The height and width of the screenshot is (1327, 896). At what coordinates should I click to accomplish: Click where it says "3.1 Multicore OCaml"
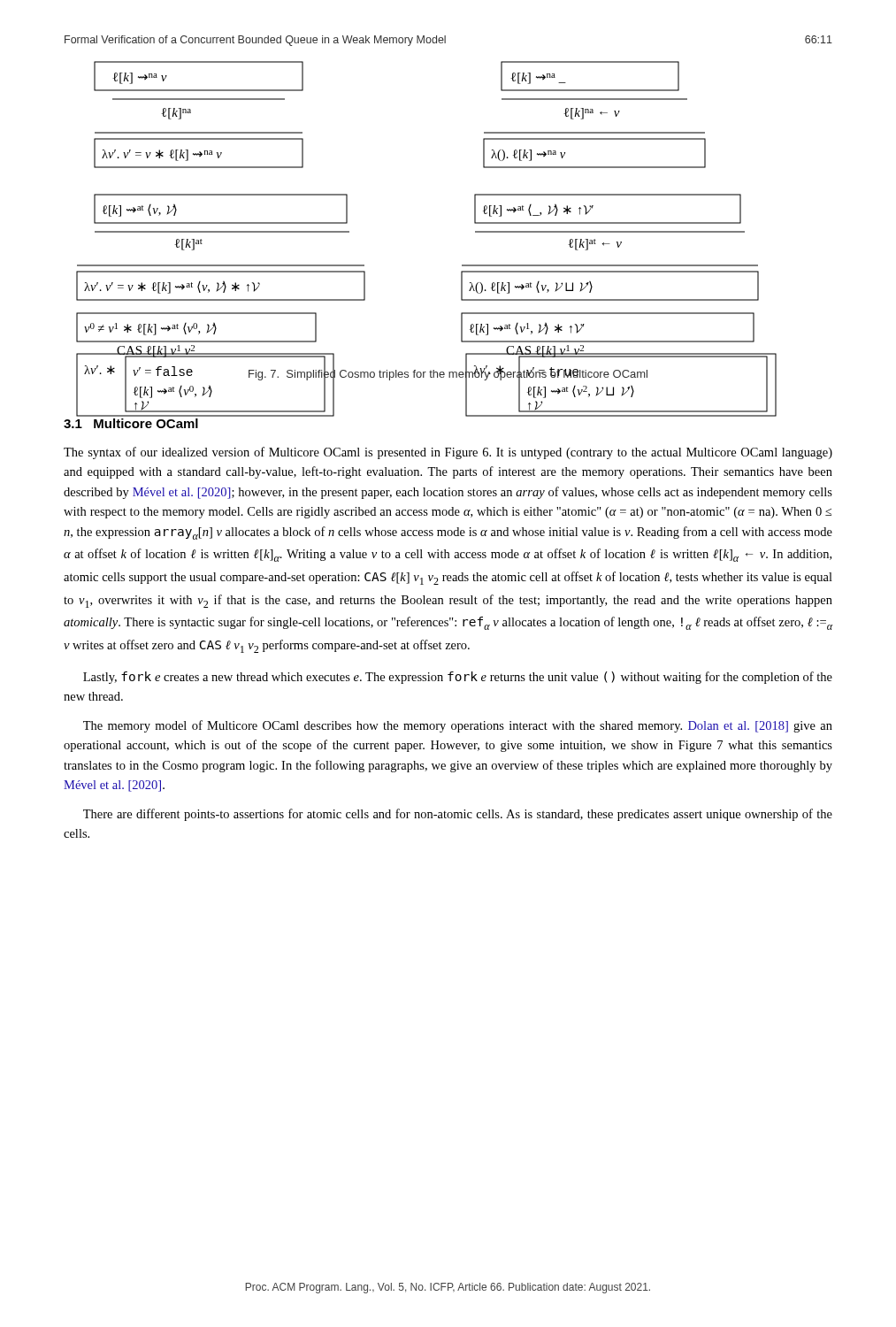tap(131, 423)
